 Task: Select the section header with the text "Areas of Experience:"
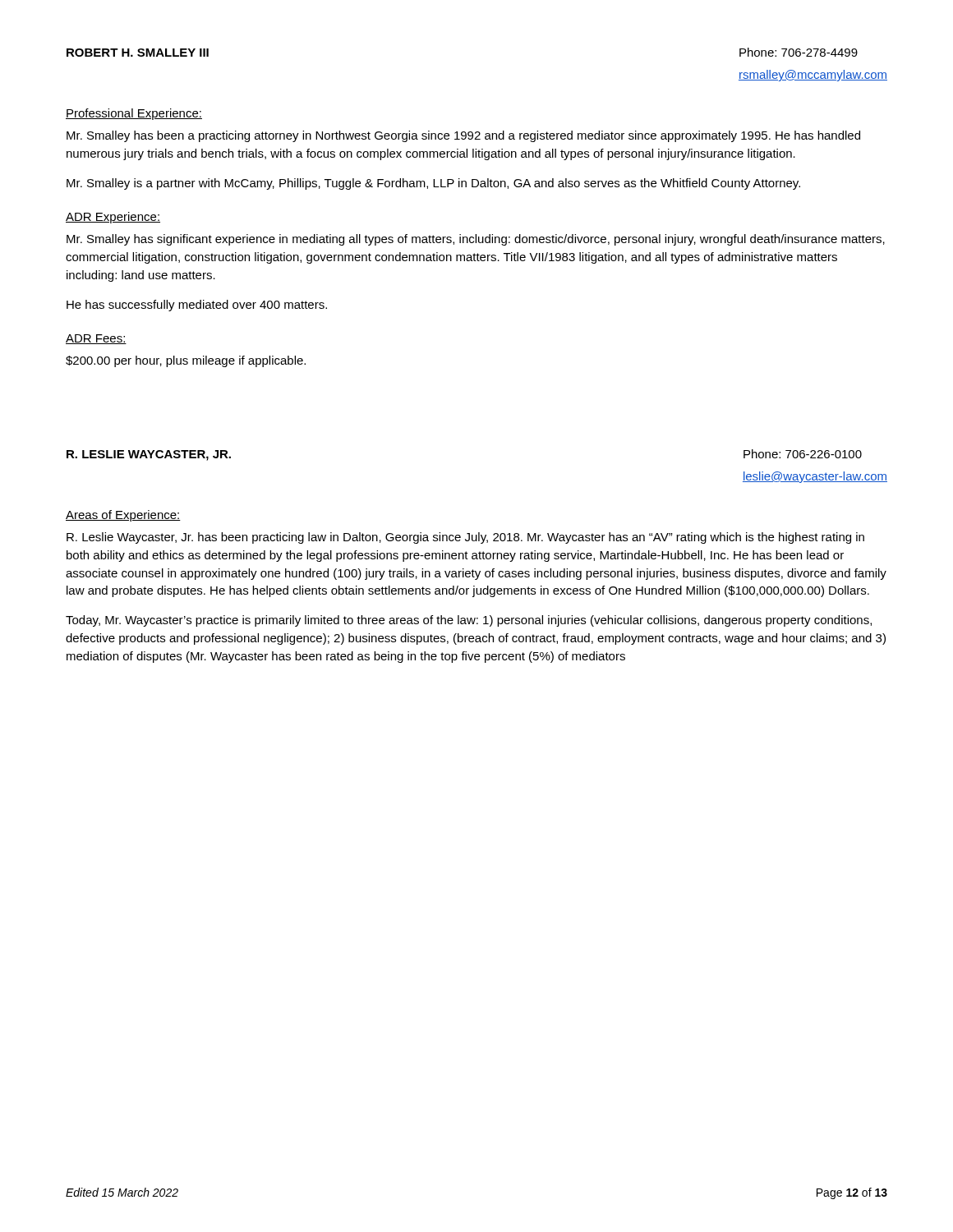coord(123,515)
